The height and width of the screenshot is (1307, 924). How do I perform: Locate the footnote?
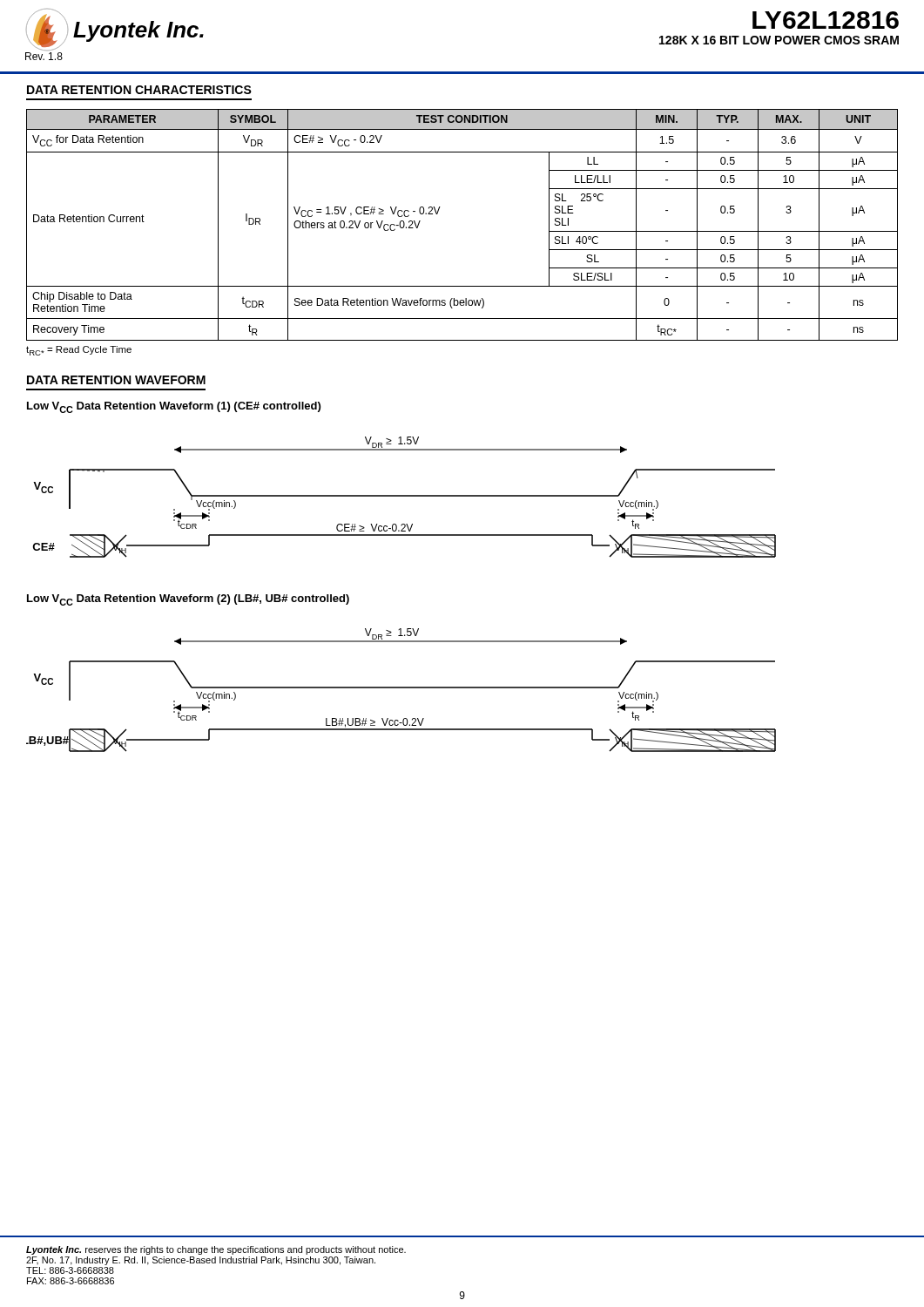coord(79,351)
